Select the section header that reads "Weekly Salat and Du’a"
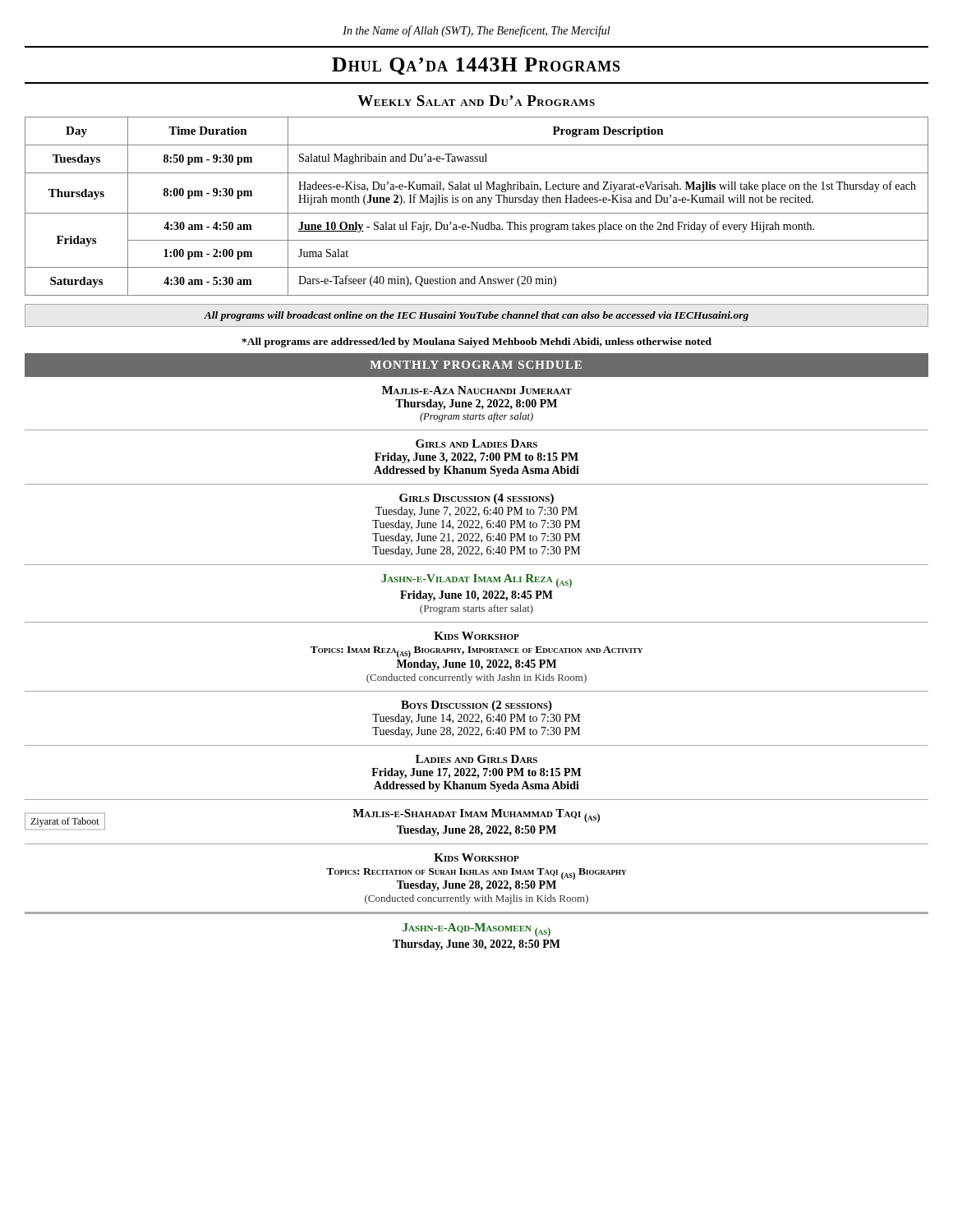The width and height of the screenshot is (953, 1232). click(476, 101)
